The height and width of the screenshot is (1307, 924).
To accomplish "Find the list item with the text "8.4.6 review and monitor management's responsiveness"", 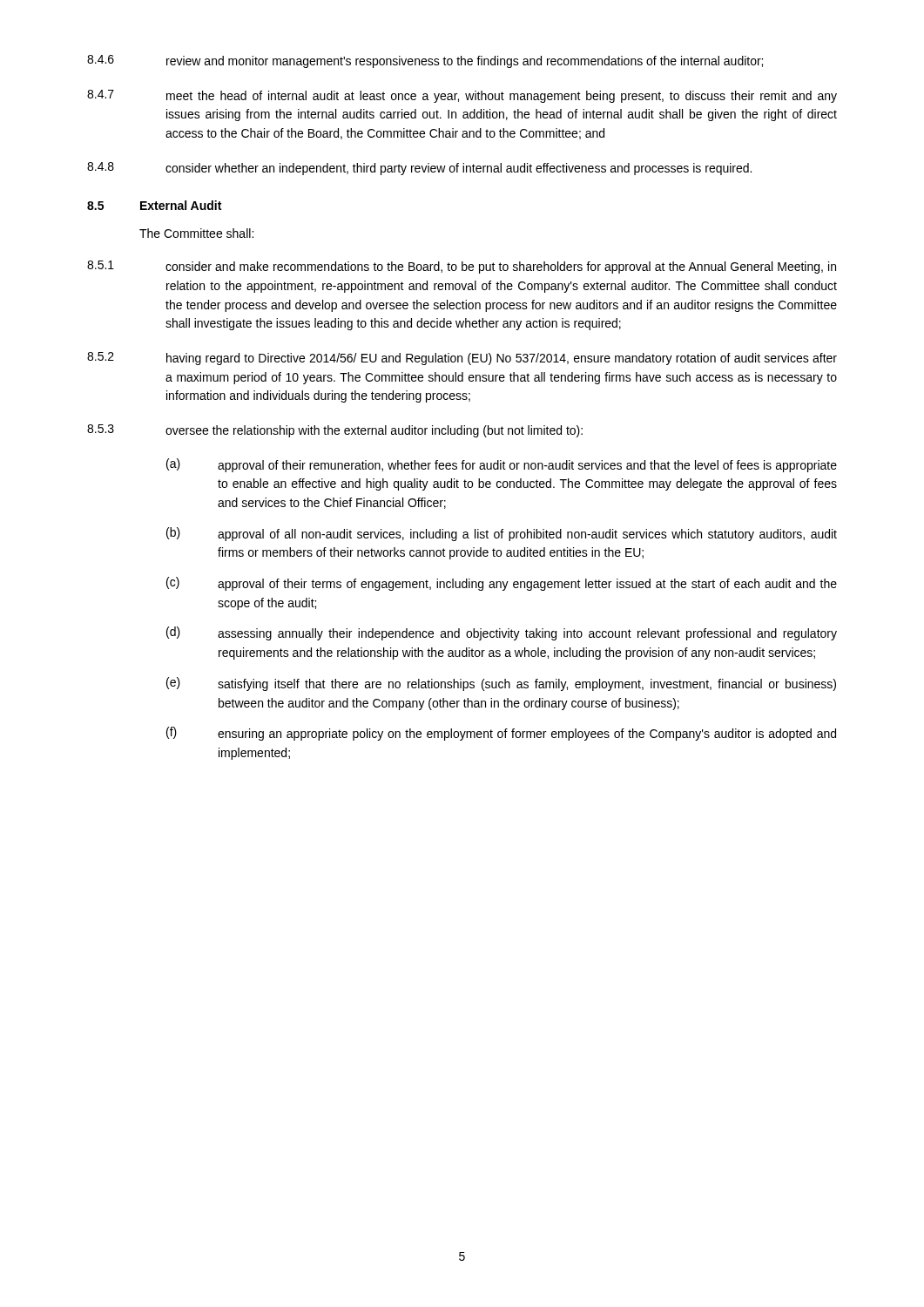I will pos(462,62).
